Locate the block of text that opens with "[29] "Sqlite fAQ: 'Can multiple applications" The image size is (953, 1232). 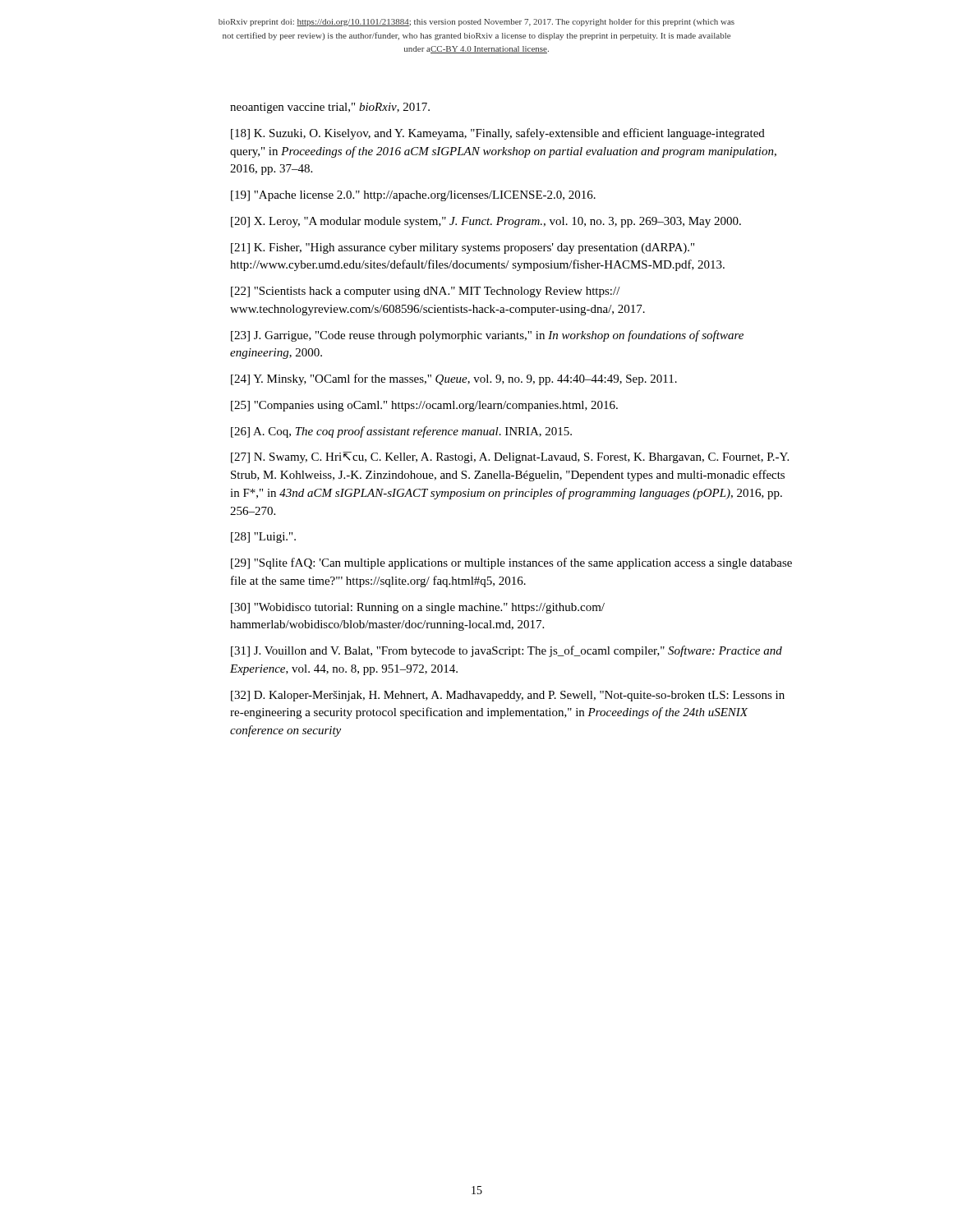[511, 572]
